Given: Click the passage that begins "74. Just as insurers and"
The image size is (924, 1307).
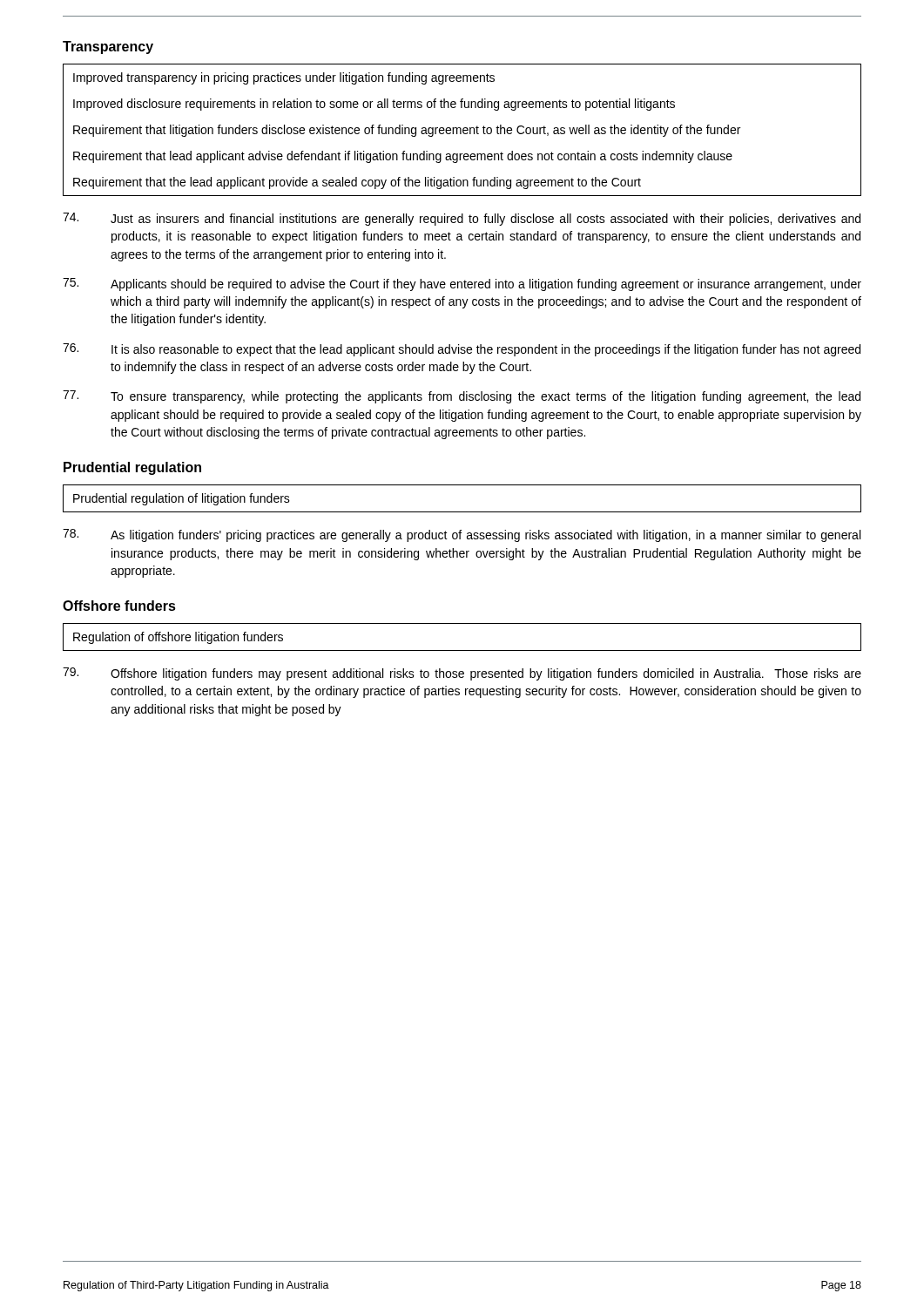Looking at the screenshot, I should pos(462,237).
